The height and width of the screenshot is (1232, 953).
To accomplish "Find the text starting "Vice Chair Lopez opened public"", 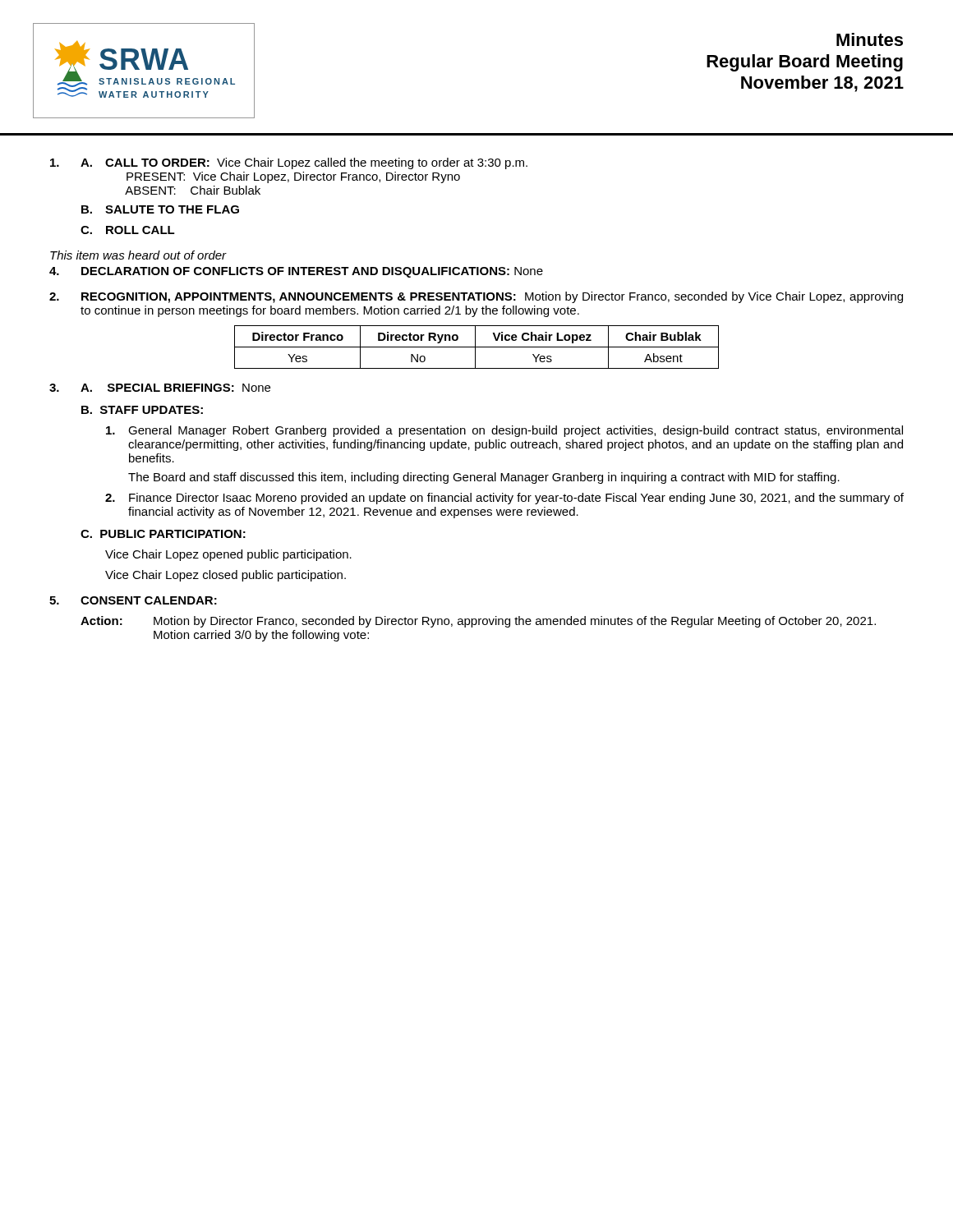I will pos(229,554).
